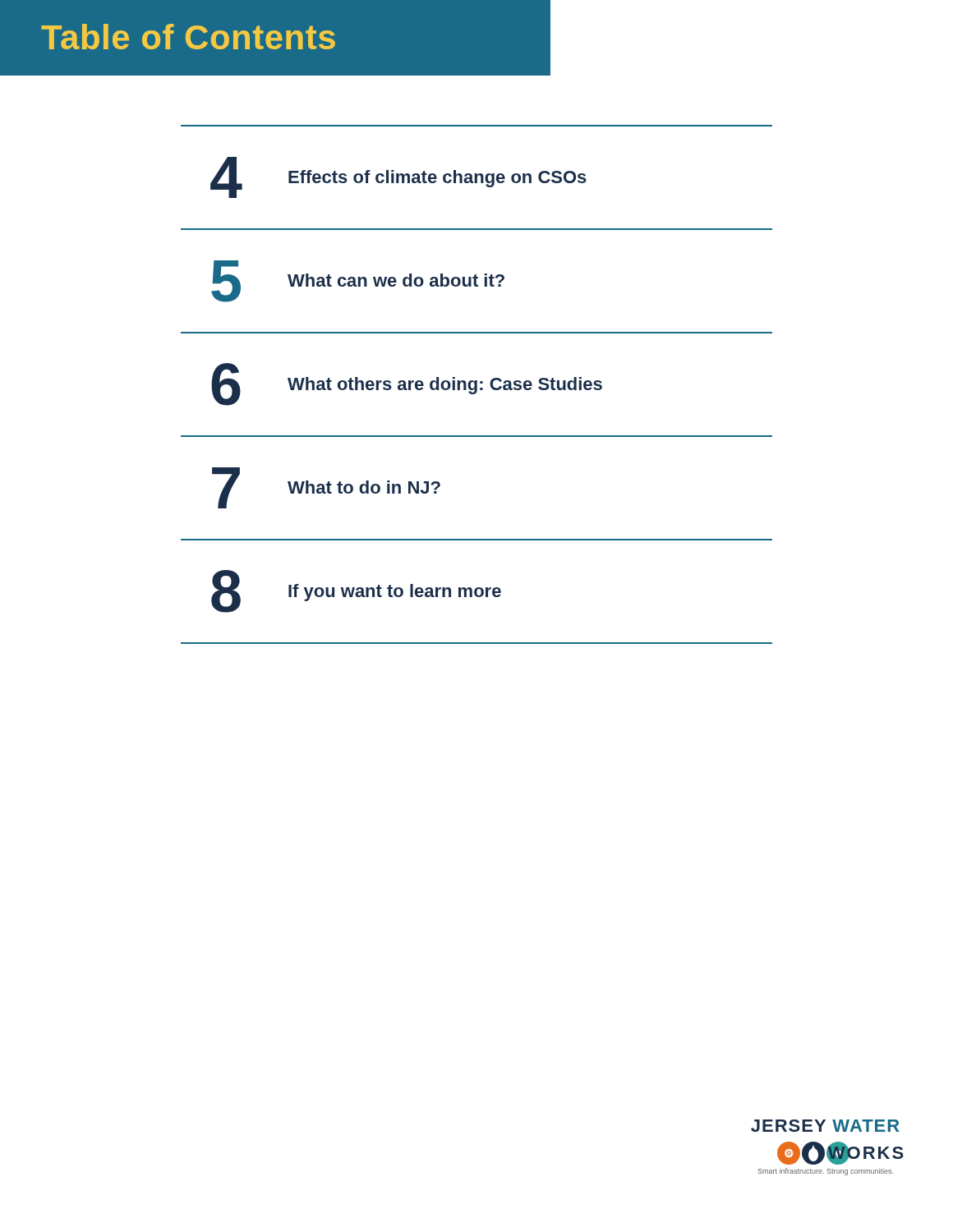This screenshot has width=953, height=1232.
Task: Click on the text block starting "8 If you want to learn more"
Action: (345, 591)
